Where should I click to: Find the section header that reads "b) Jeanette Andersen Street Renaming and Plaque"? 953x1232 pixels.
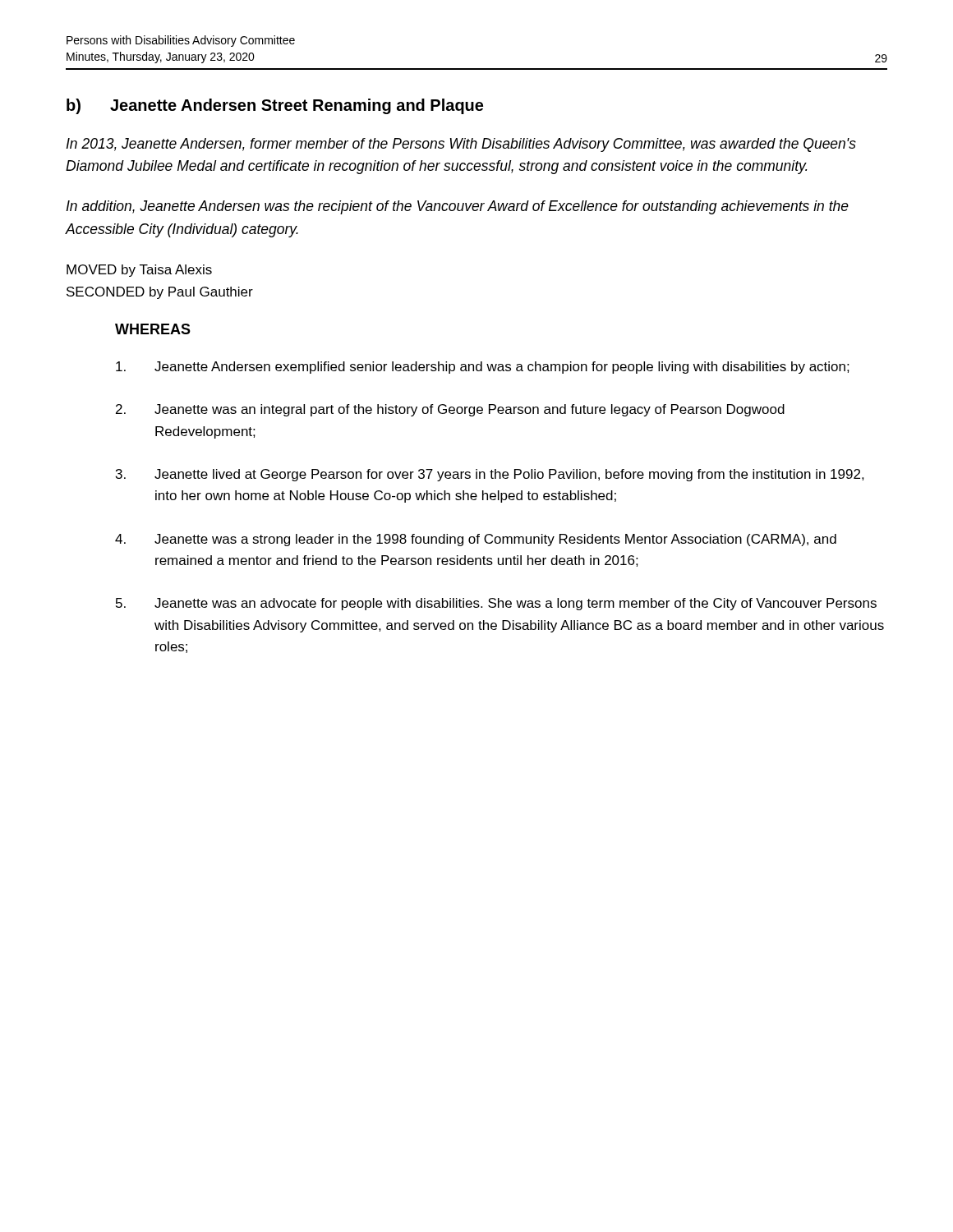tap(275, 106)
